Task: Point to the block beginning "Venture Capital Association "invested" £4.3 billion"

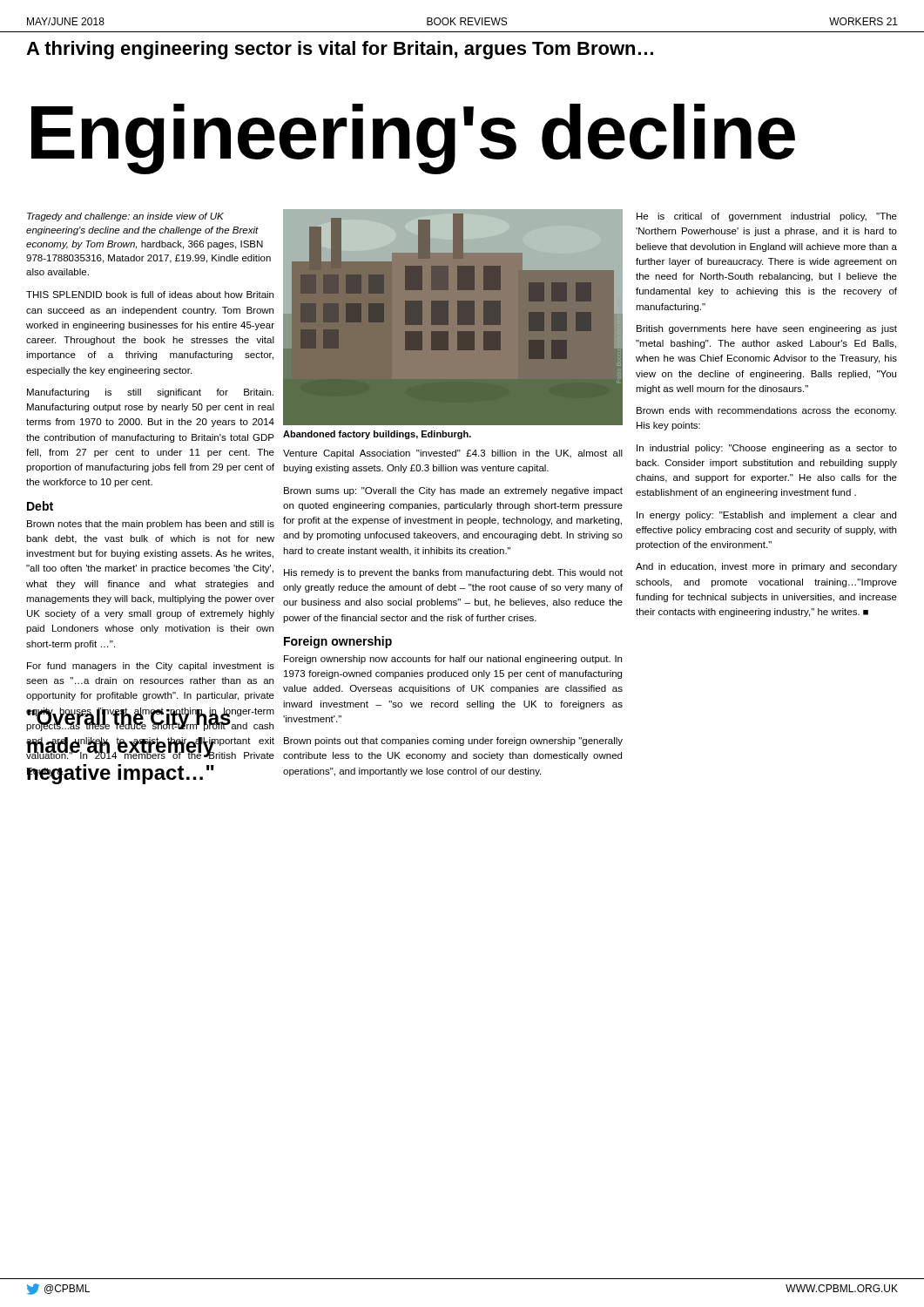Action: (453, 461)
